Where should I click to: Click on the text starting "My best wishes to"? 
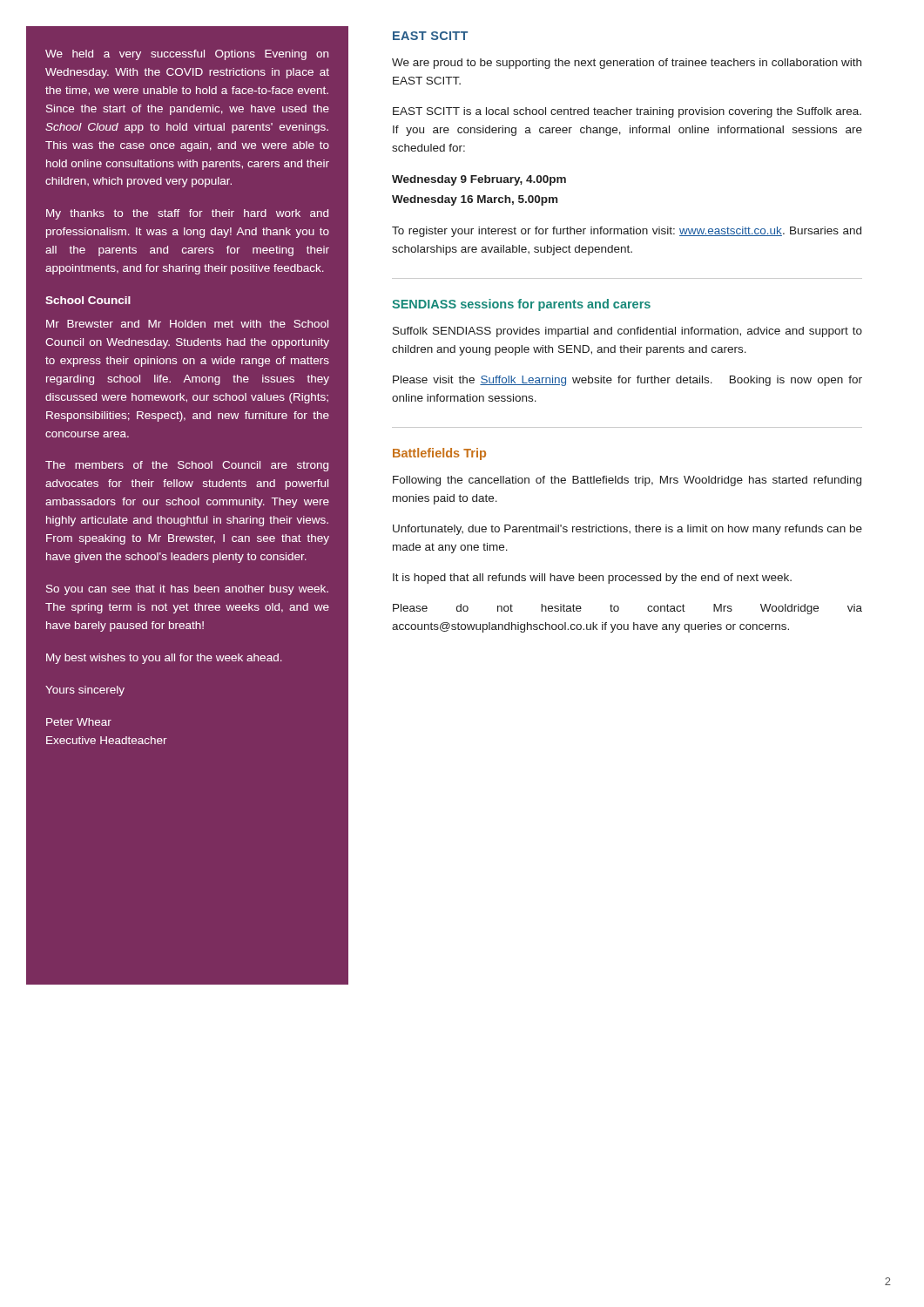(x=187, y=658)
